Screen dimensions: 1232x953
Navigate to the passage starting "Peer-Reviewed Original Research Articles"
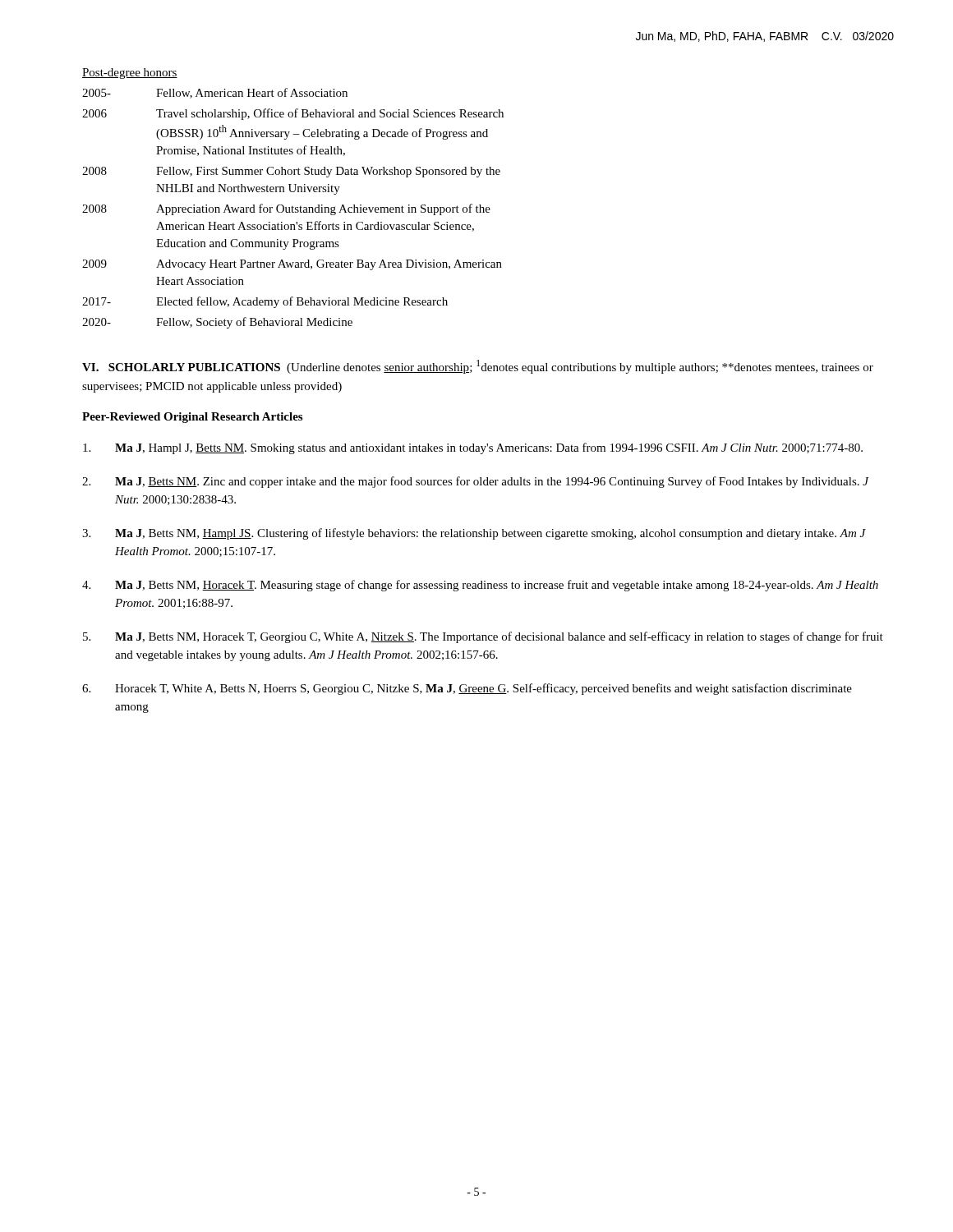coord(193,416)
